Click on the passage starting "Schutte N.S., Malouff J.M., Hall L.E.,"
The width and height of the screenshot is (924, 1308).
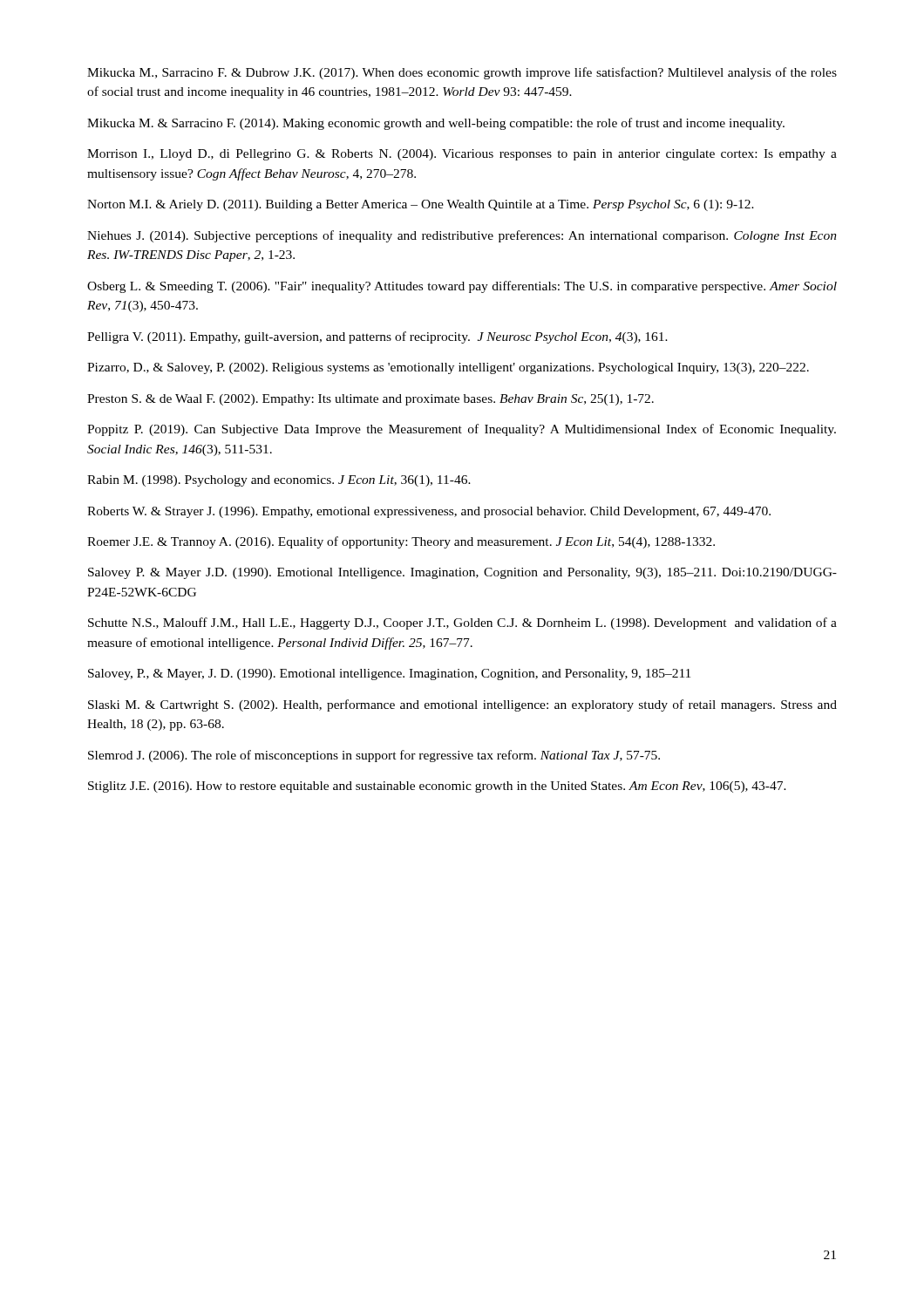coord(462,632)
